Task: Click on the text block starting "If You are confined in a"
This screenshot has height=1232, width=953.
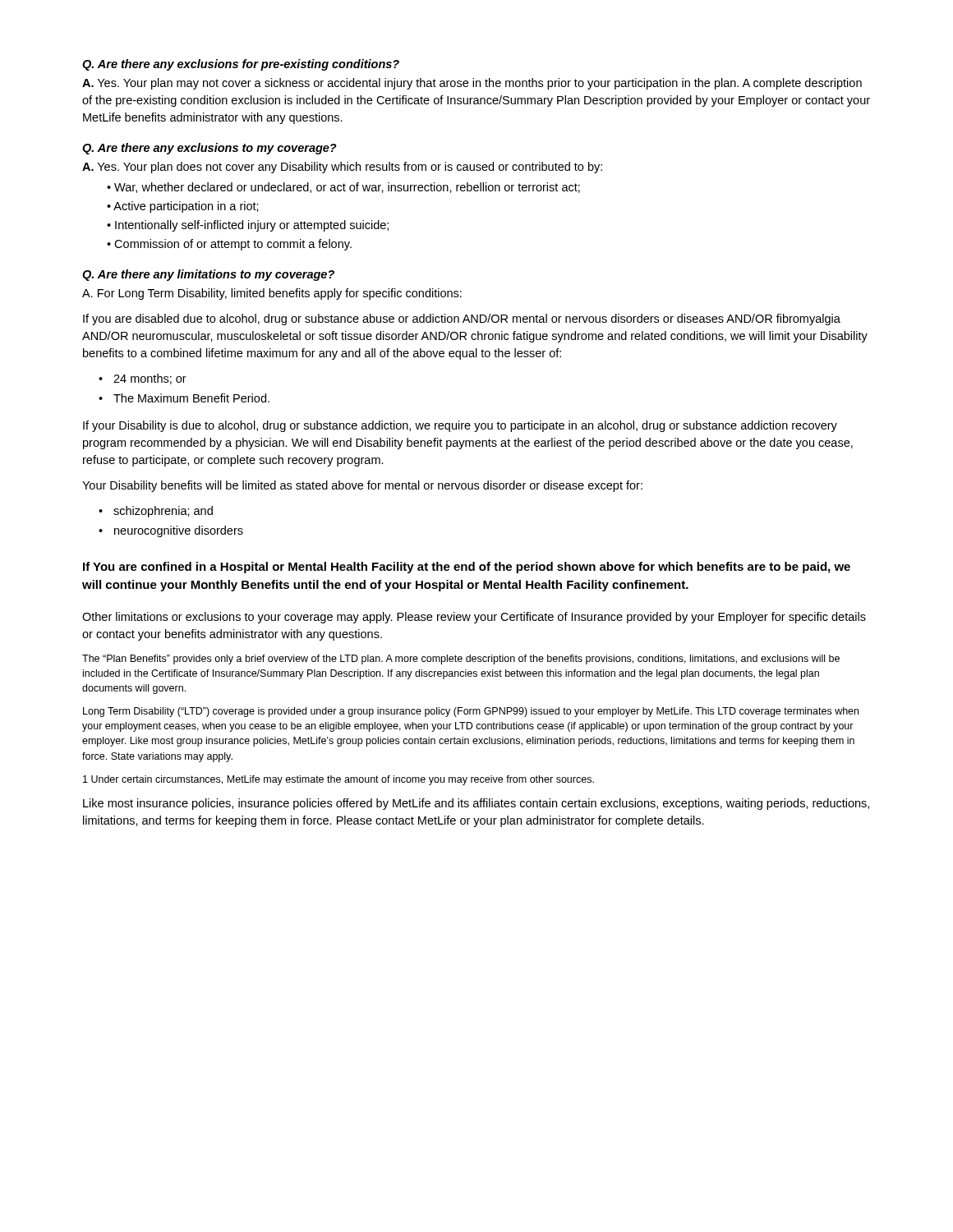Action: [x=466, y=575]
